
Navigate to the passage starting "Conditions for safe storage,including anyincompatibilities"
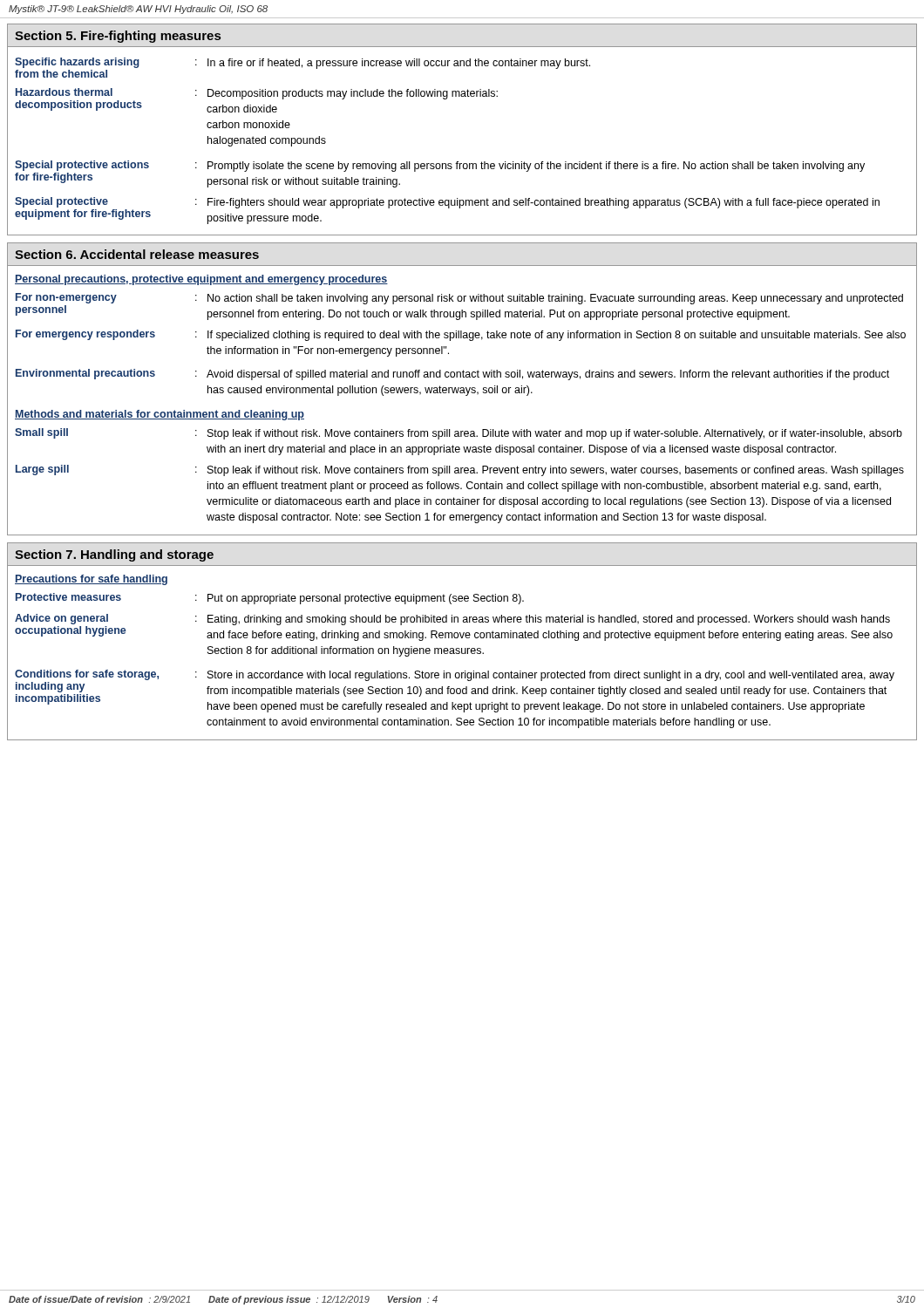pos(462,699)
